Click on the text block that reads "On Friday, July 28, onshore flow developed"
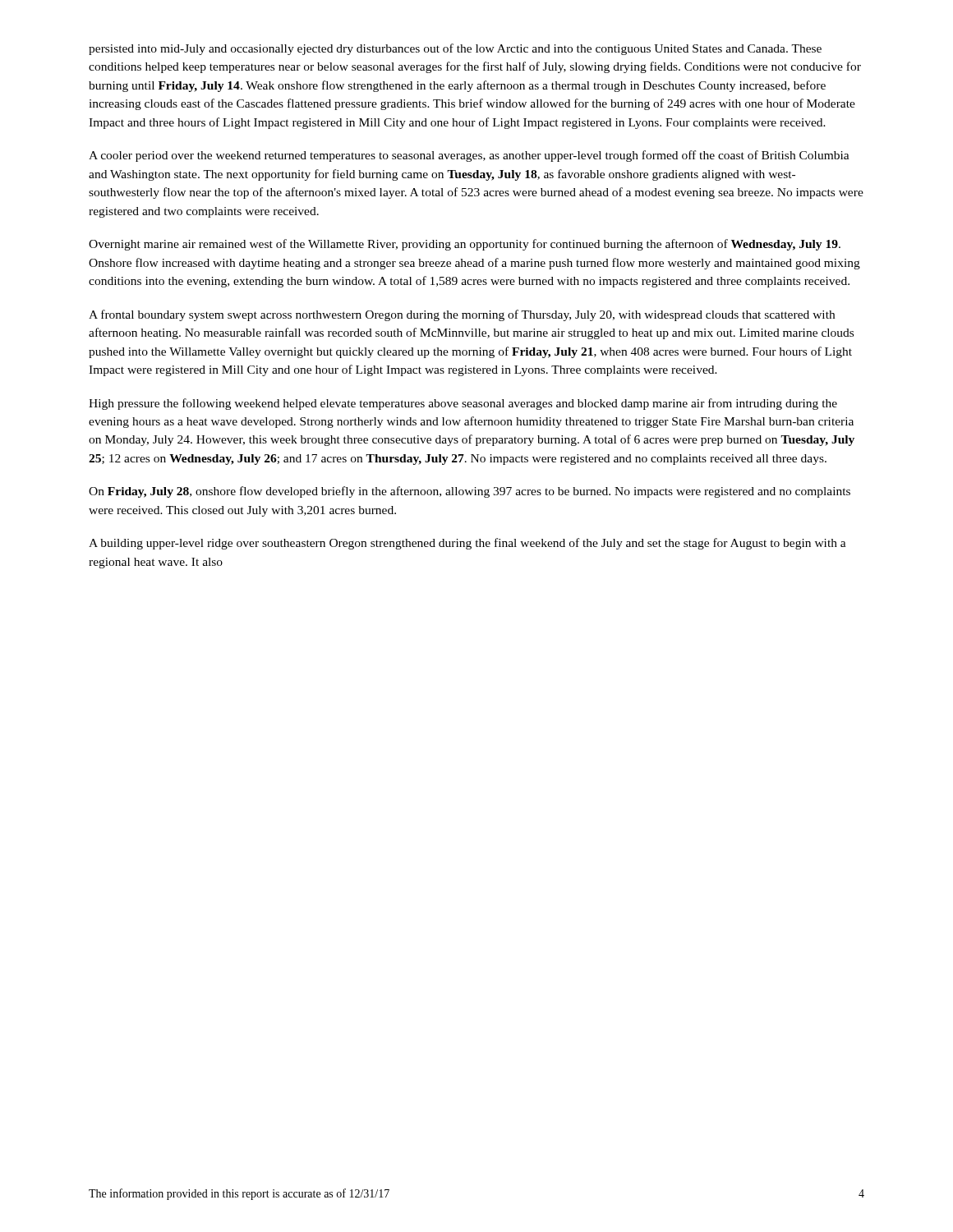953x1232 pixels. [x=470, y=500]
